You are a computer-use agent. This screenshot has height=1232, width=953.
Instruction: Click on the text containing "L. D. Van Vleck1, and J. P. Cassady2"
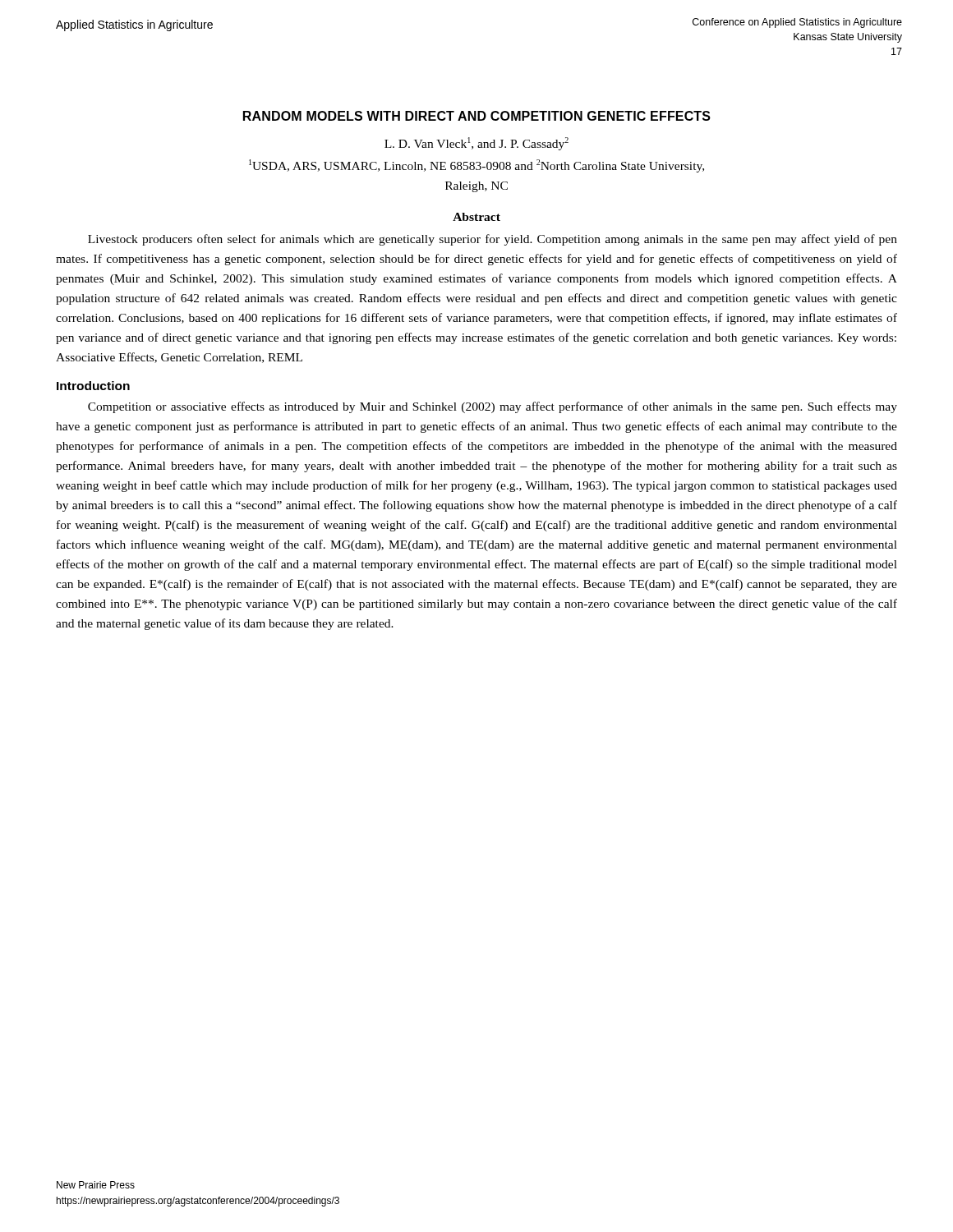click(x=476, y=143)
